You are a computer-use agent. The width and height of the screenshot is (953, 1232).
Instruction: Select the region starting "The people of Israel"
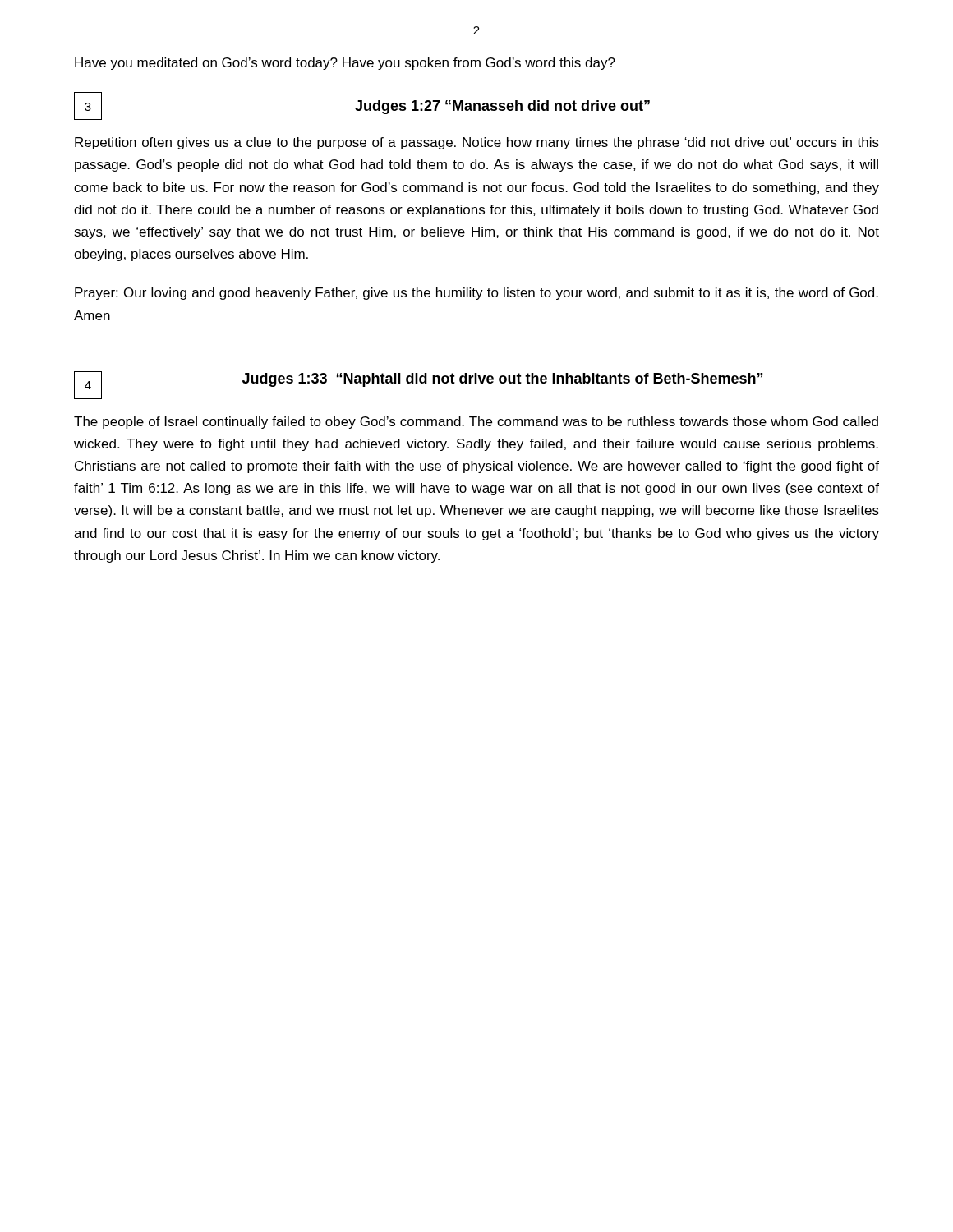(x=476, y=488)
